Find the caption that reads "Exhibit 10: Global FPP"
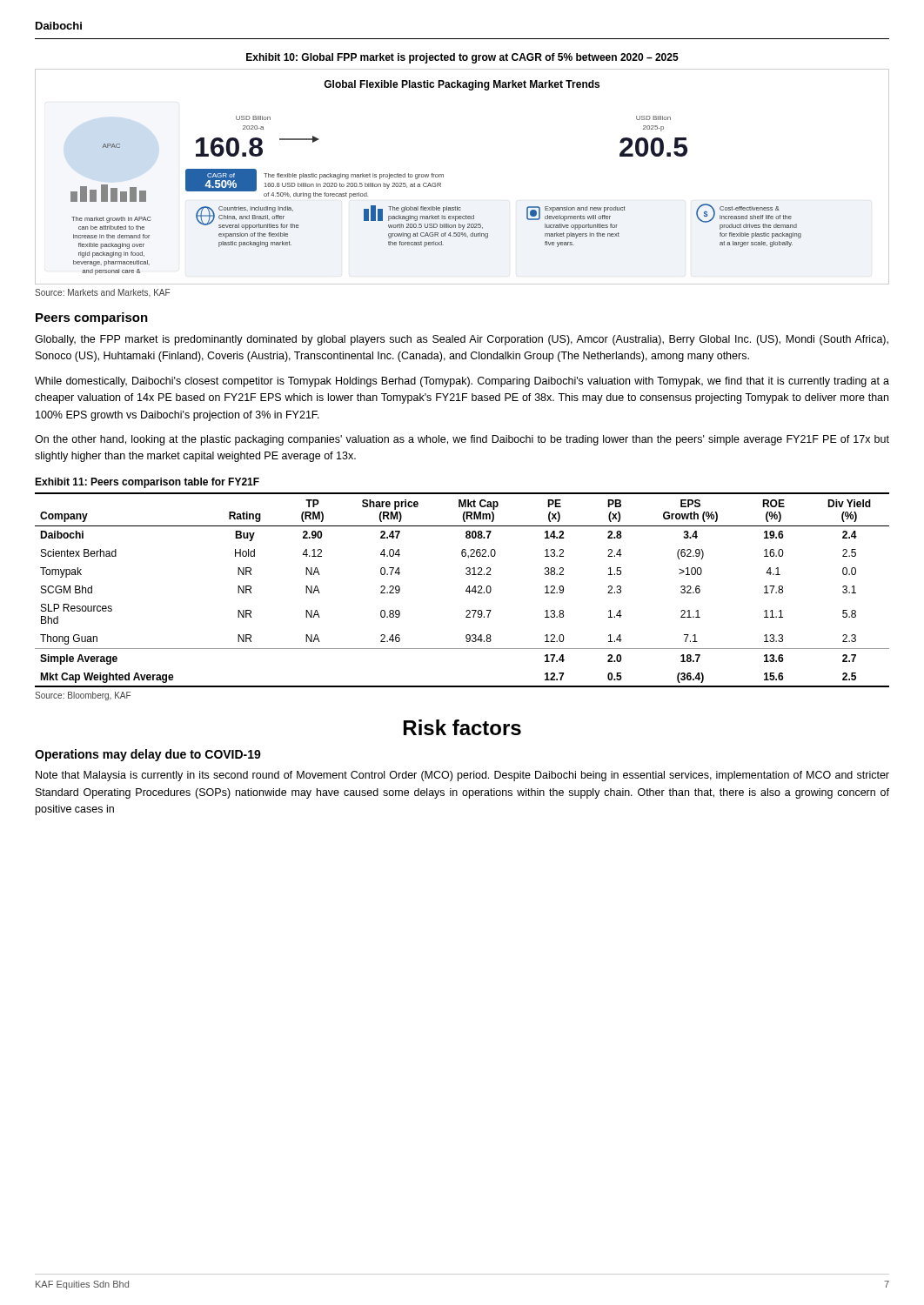This screenshot has height=1305, width=924. tap(462, 57)
